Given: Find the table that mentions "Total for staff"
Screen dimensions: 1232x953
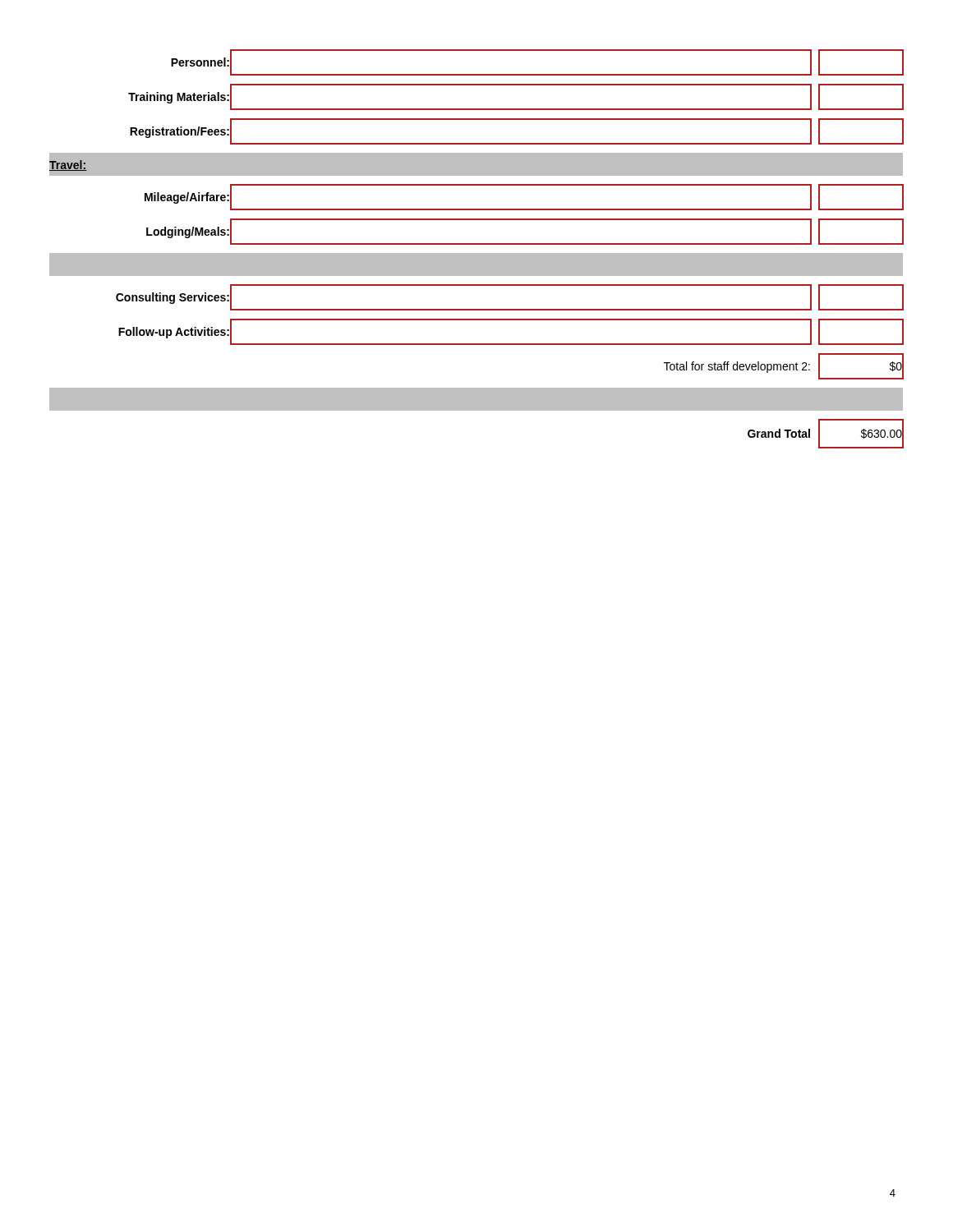Looking at the screenshot, I should 476,249.
